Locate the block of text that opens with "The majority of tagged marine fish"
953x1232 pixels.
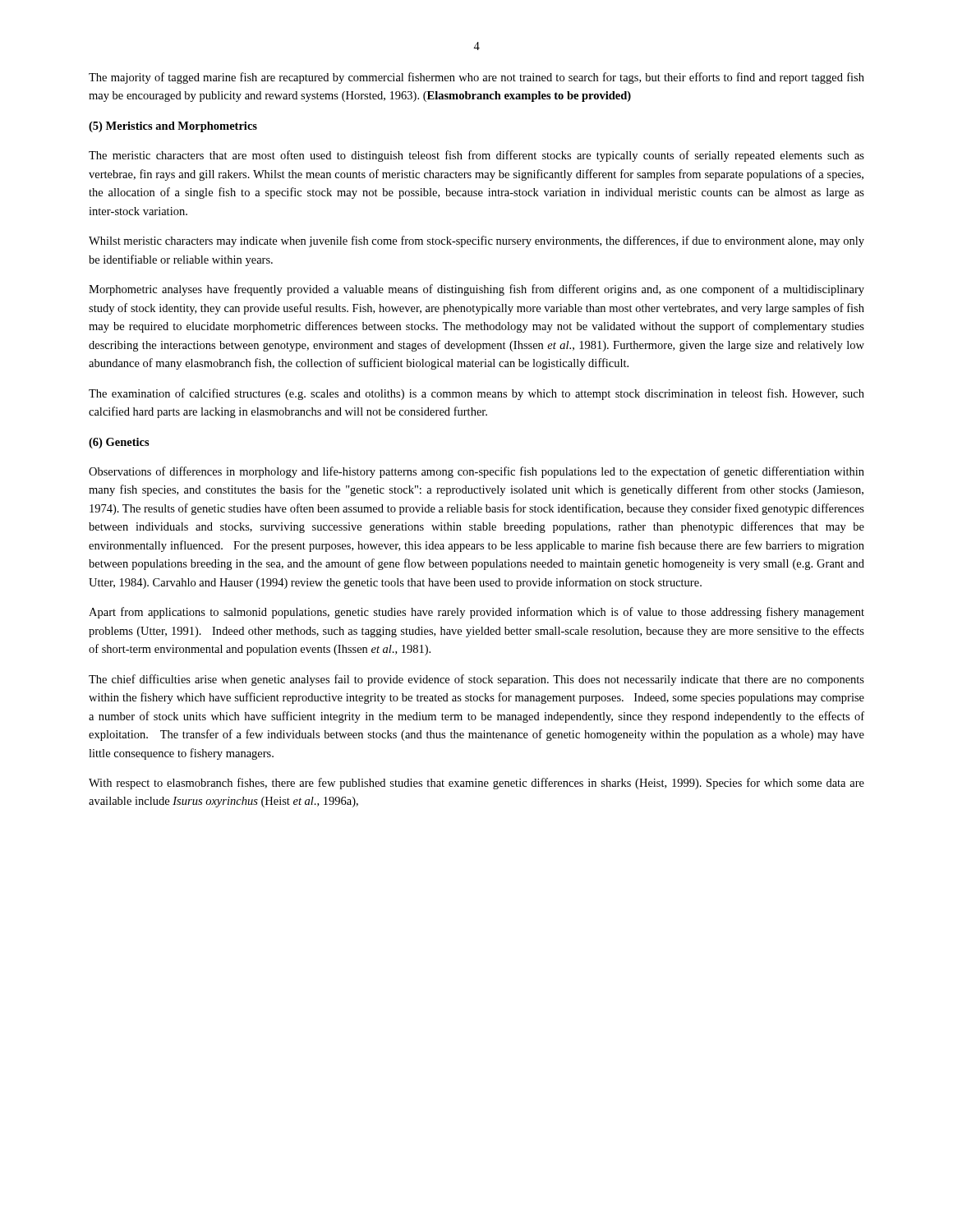point(476,87)
